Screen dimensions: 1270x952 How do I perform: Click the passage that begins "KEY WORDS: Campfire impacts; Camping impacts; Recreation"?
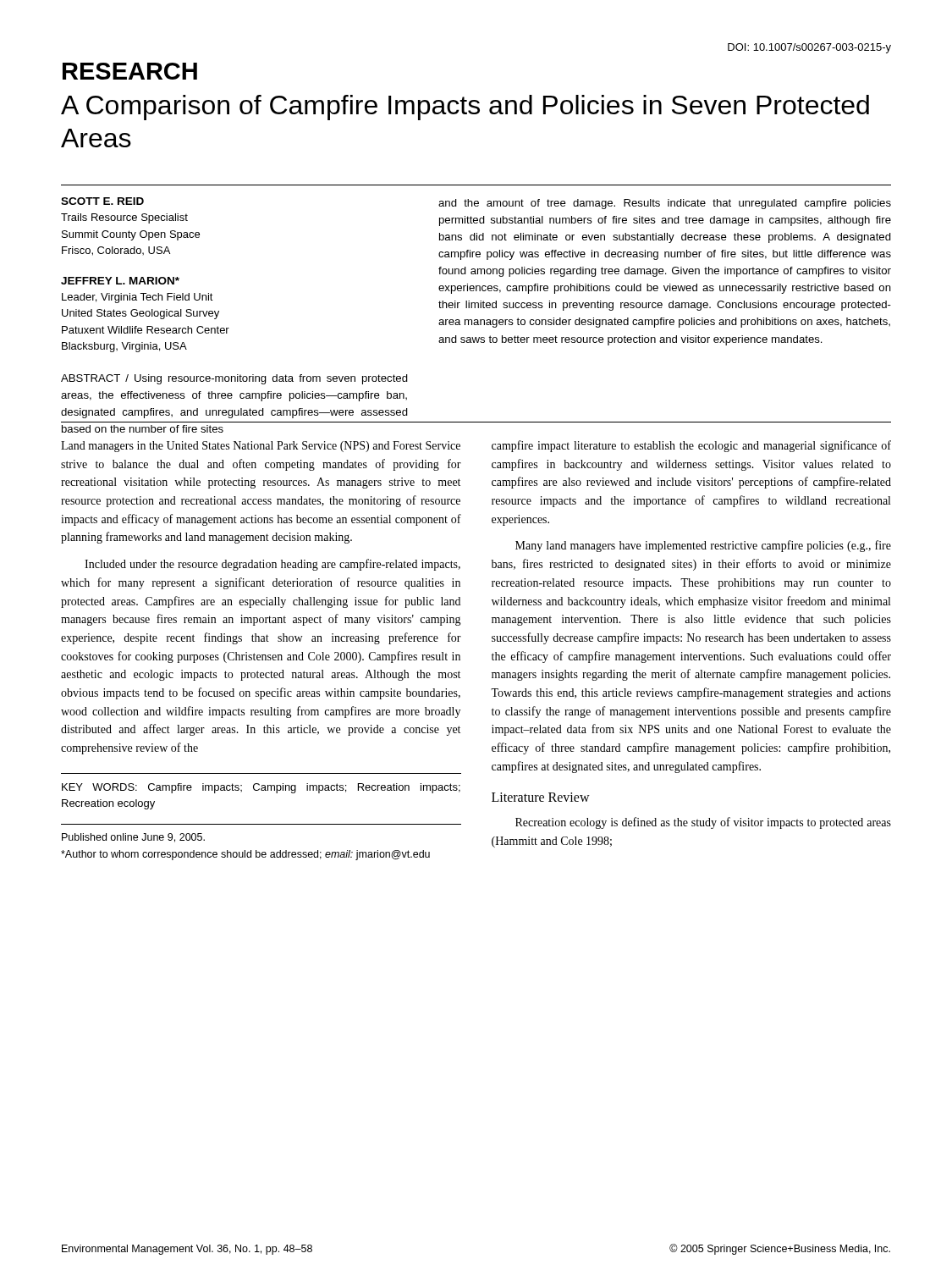coord(261,795)
